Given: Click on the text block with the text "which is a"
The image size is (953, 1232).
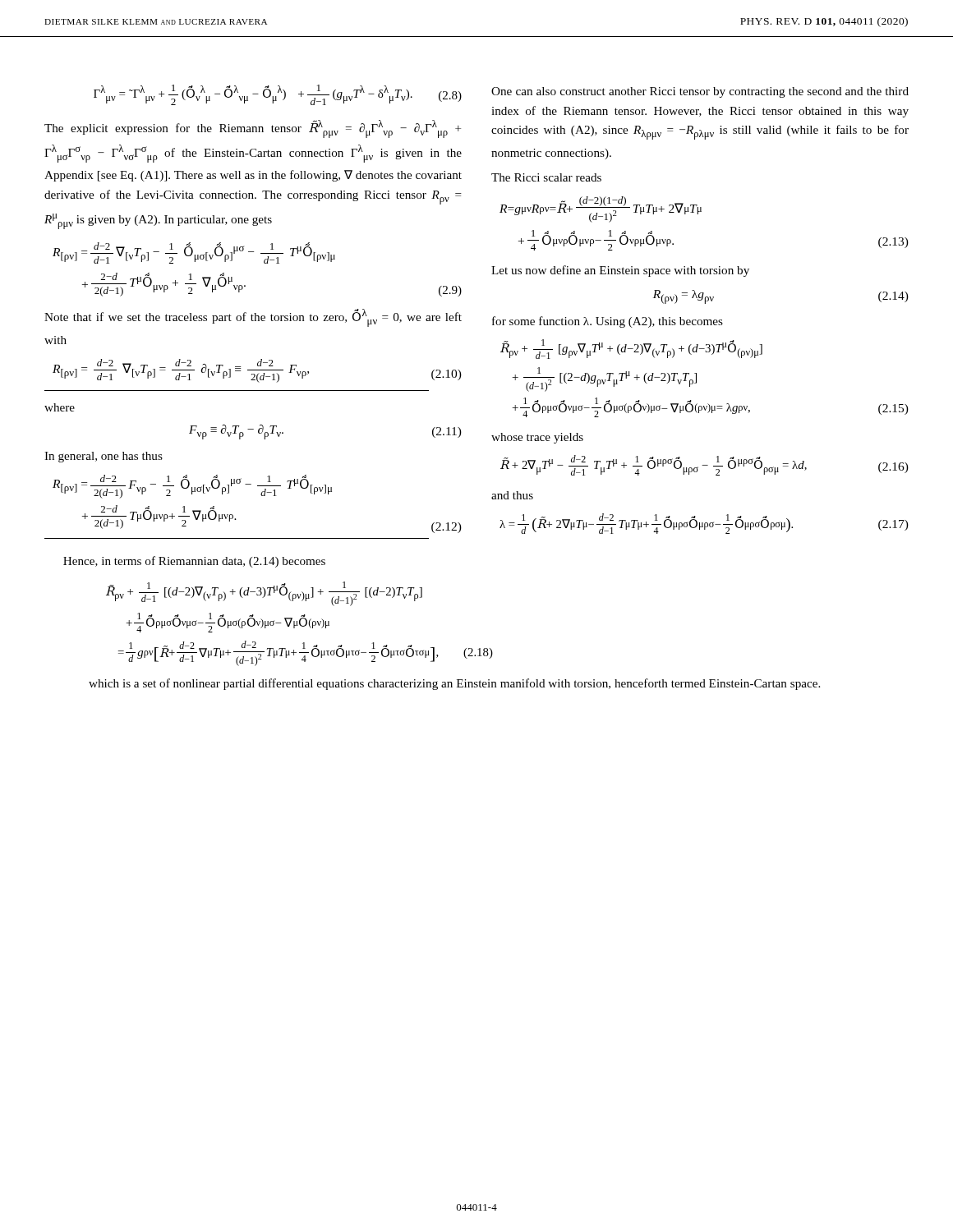Looking at the screenshot, I should 455,683.
